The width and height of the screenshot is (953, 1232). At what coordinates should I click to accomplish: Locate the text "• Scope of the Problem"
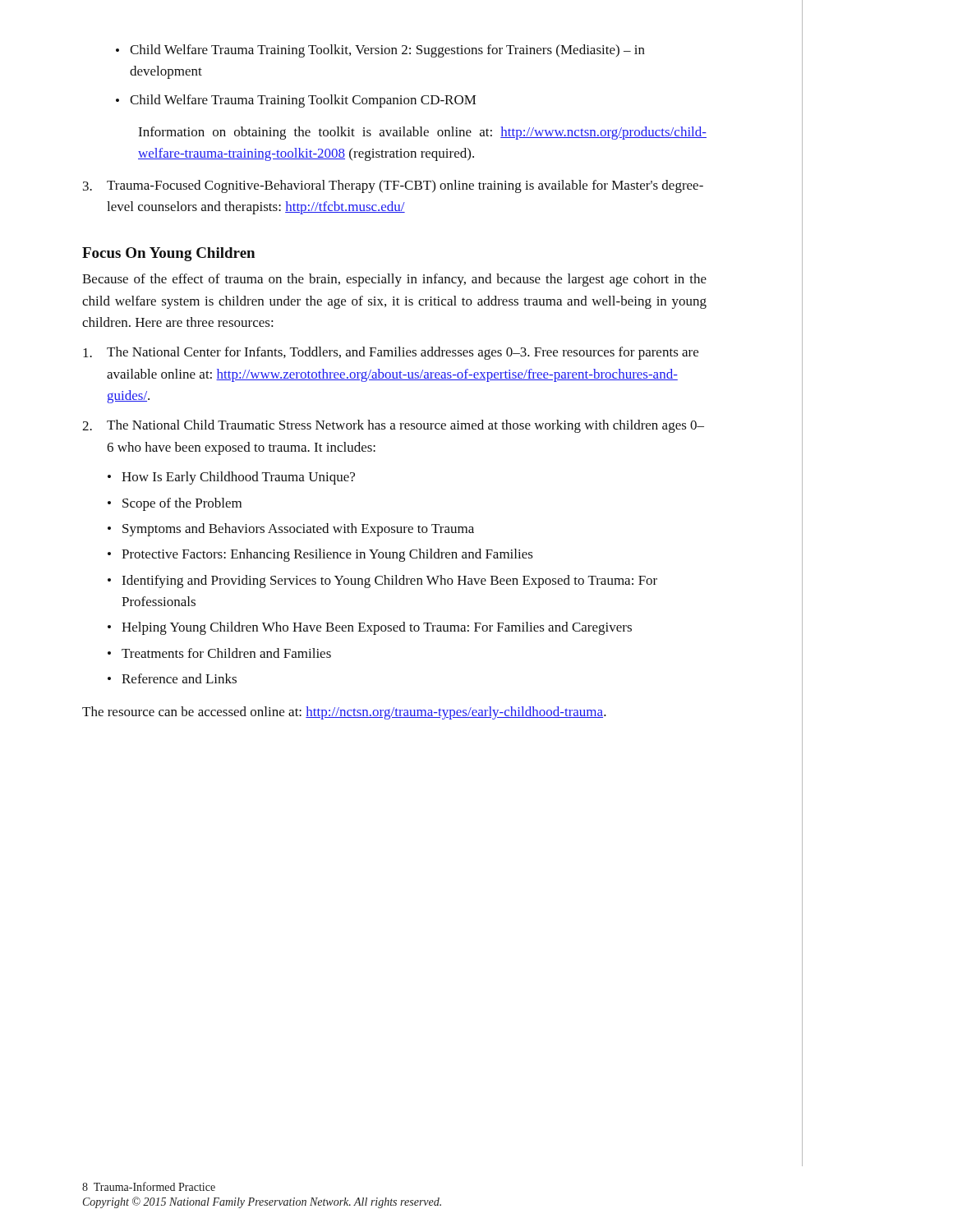(x=175, y=504)
